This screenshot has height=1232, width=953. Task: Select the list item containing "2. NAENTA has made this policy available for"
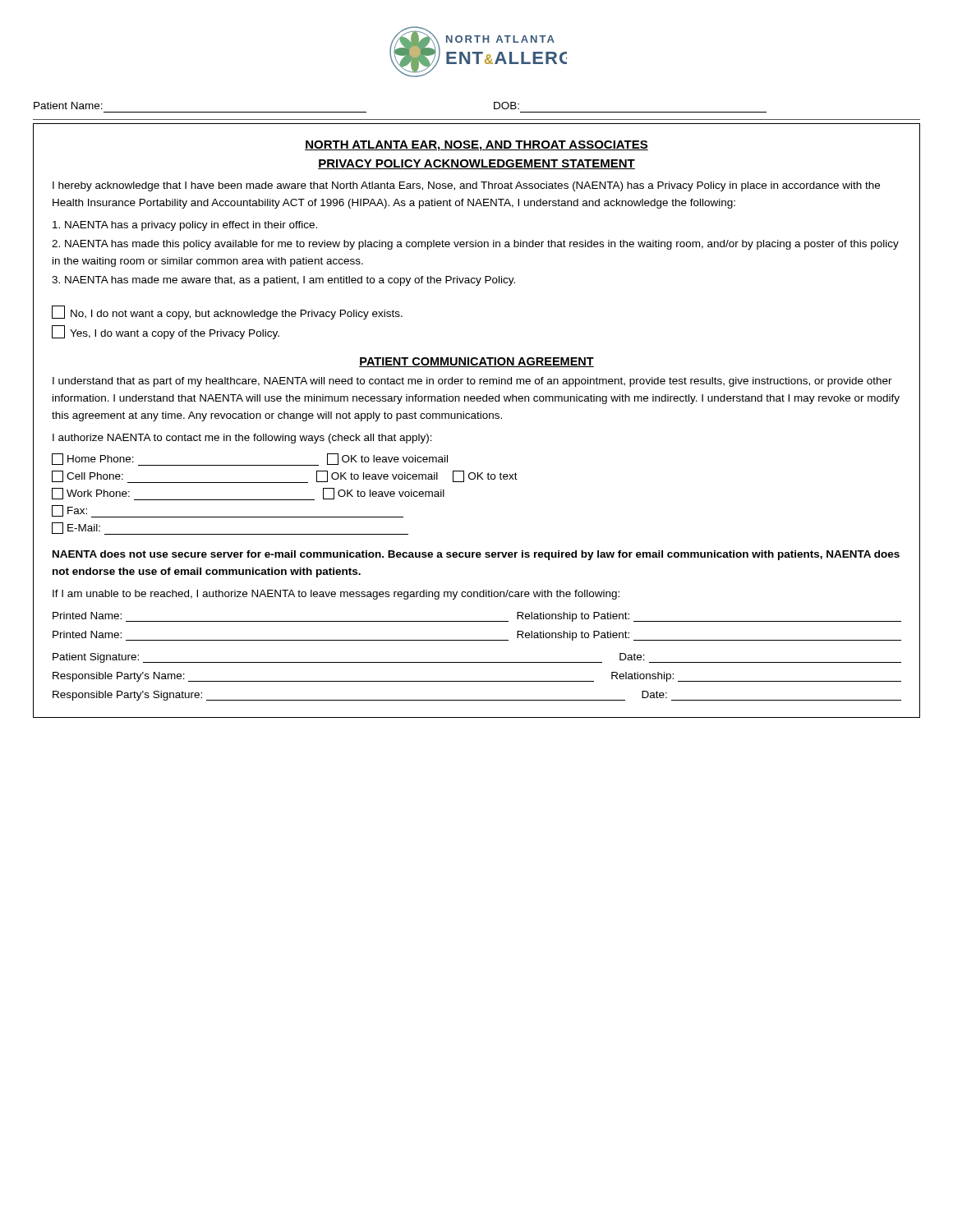pyautogui.click(x=475, y=252)
